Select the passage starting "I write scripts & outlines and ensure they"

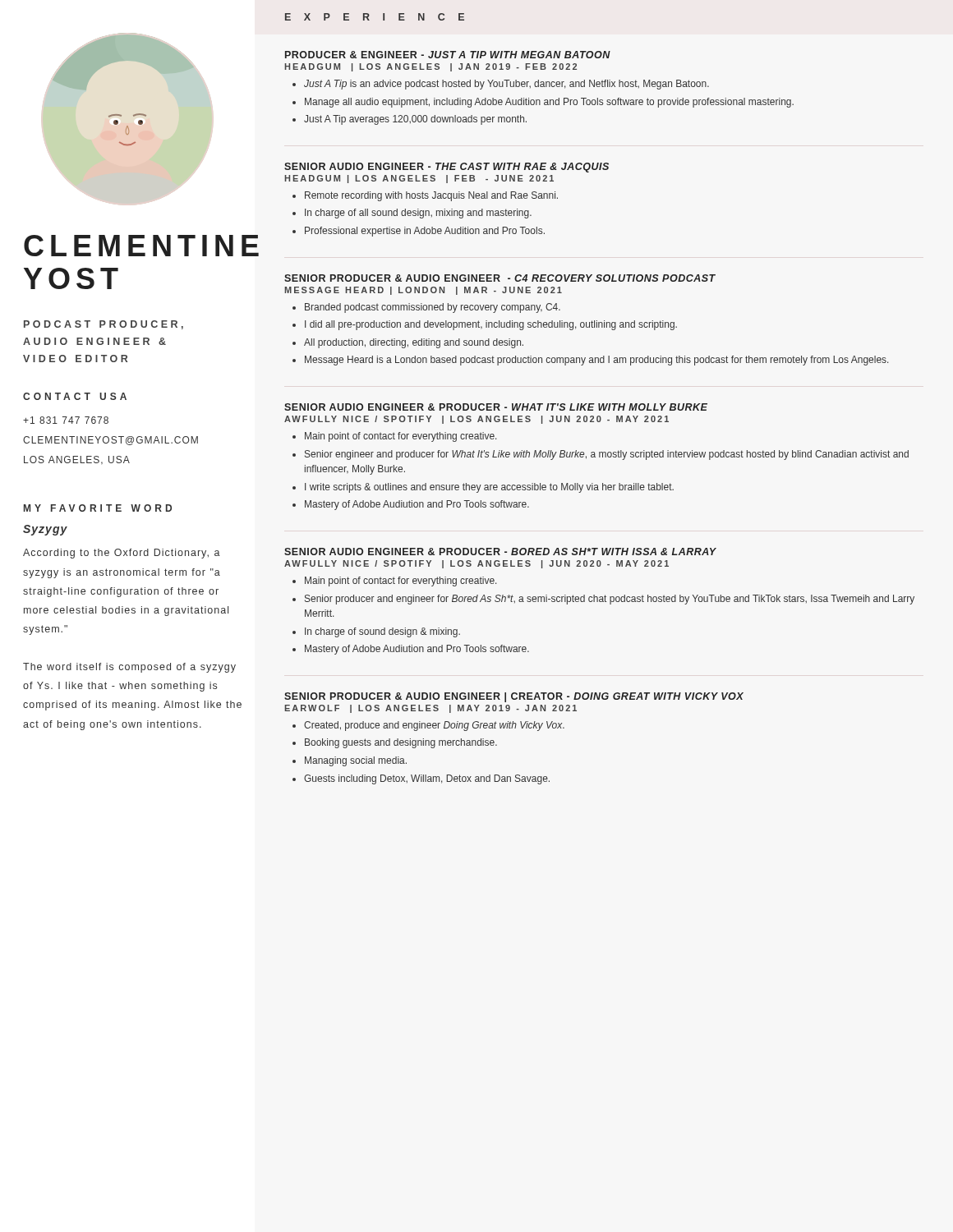[x=614, y=487]
